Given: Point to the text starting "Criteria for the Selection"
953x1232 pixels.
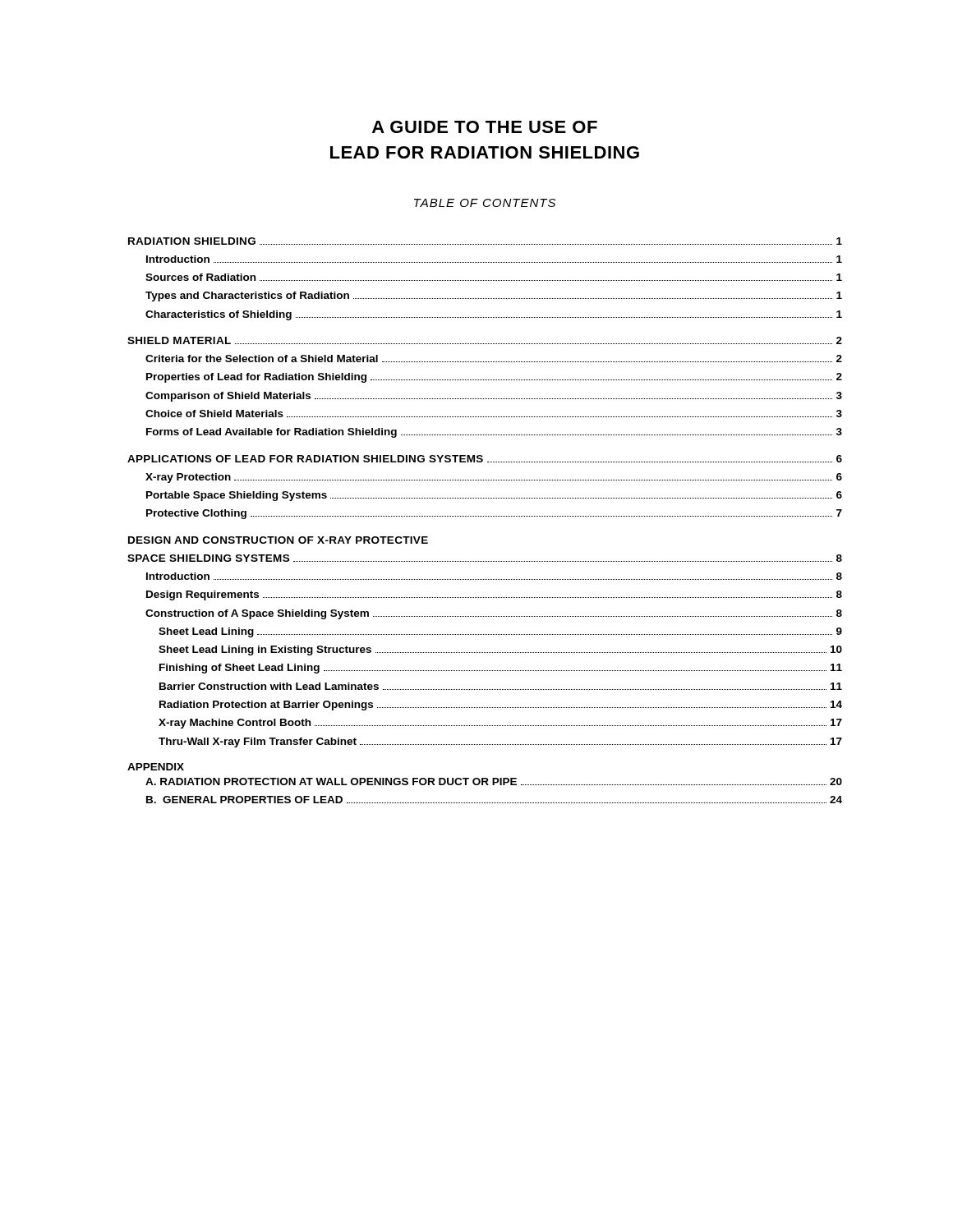Looking at the screenshot, I should 485,359.
